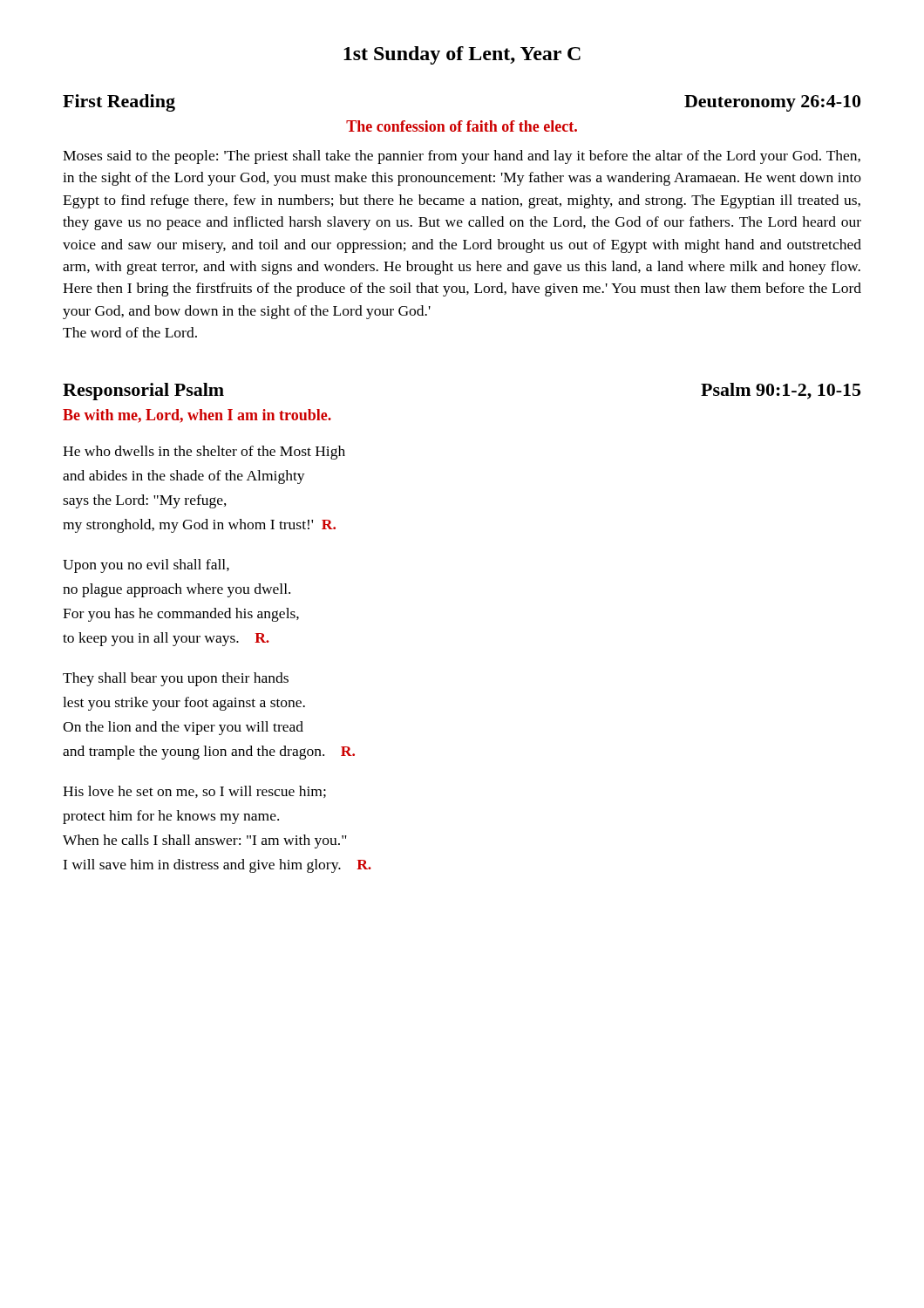Find the block on this page that starts "His love he set on me,"
The width and height of the screenshot is (924, 1308).
(217, 828)
